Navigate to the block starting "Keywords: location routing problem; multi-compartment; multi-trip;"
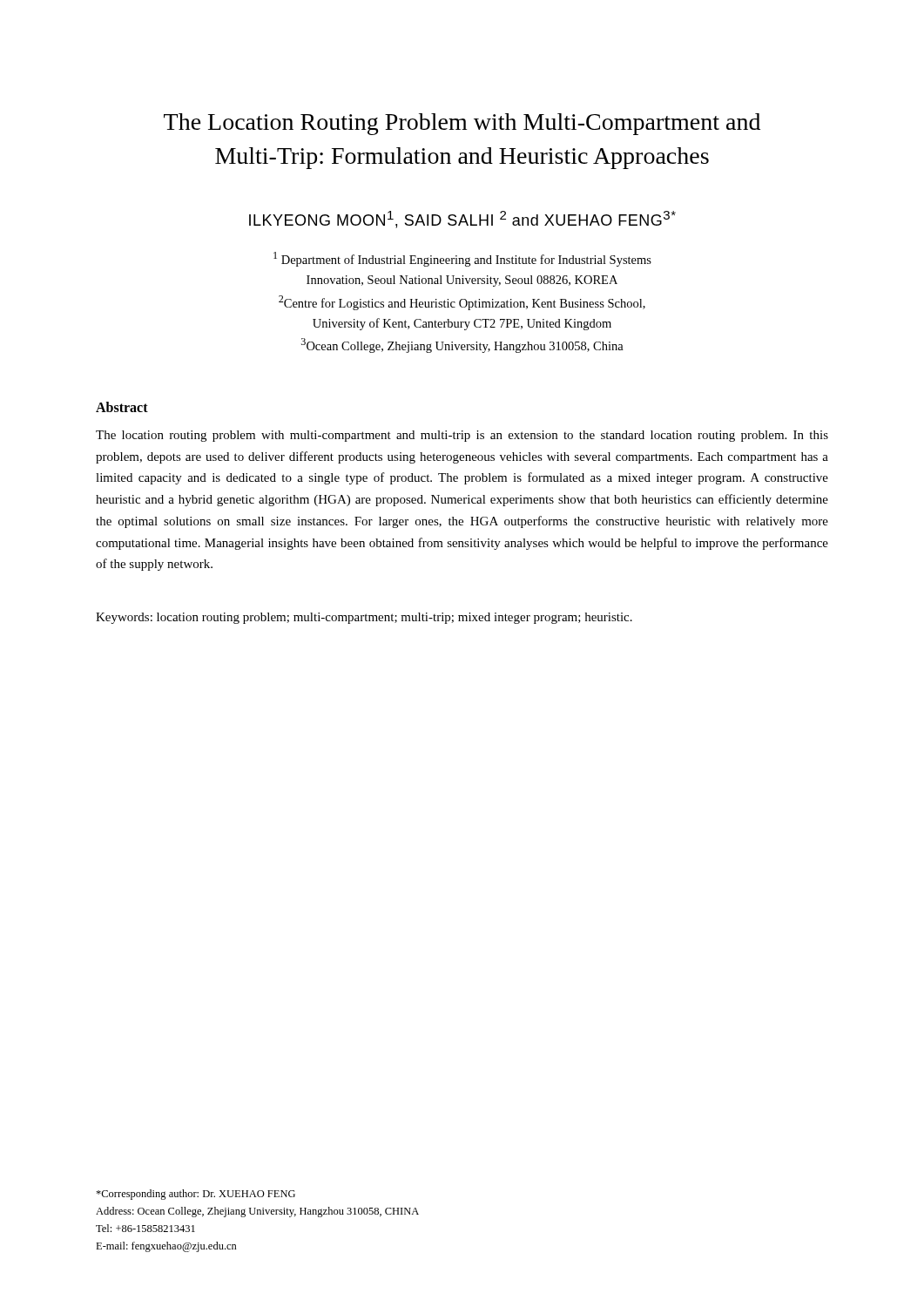This screenshot has width=924, height=1307. pos(364,617)
